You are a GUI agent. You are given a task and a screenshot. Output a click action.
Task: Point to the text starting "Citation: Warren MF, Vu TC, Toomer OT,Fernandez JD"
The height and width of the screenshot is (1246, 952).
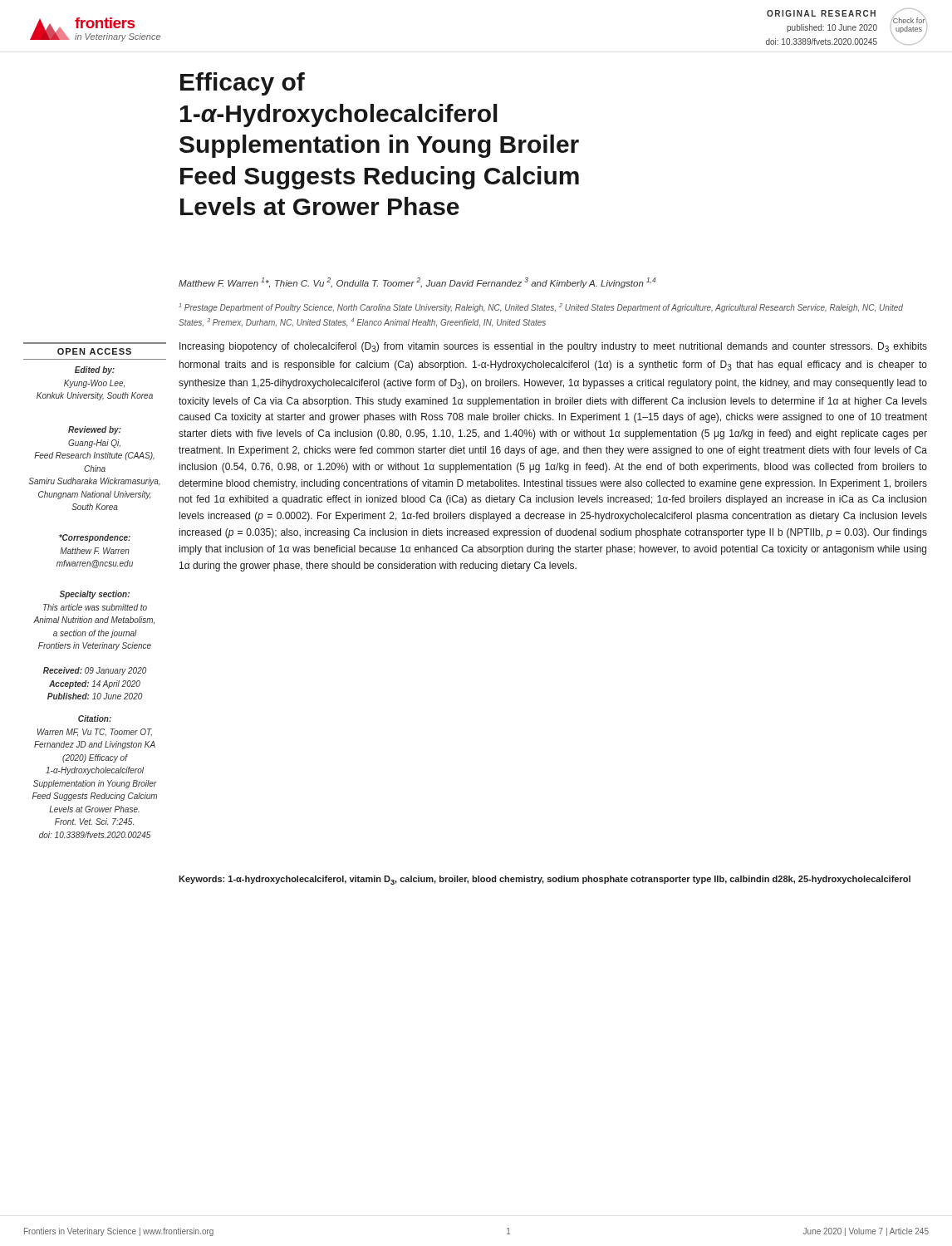[95, 777]
